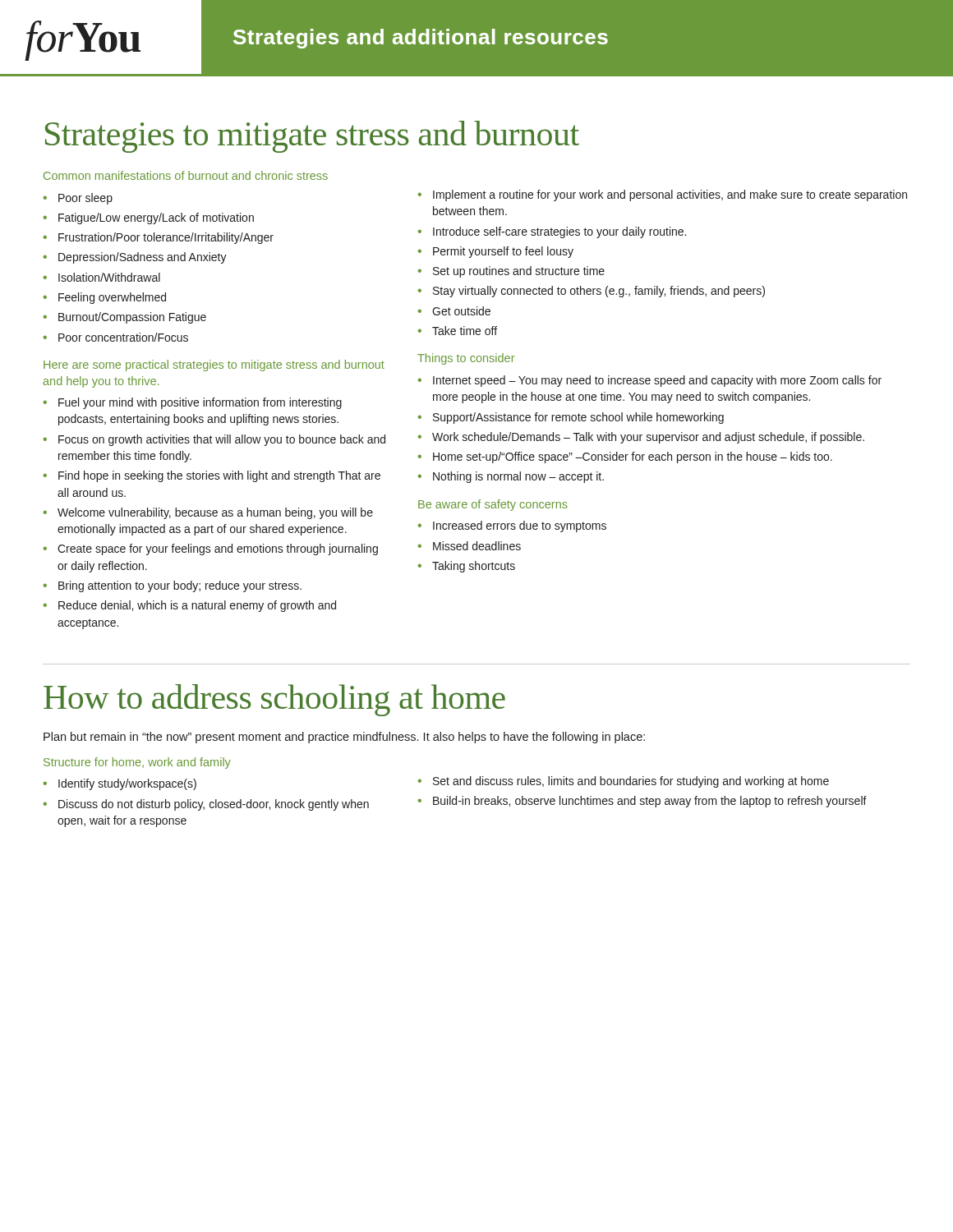Locate the block starting "Permit yourself to feel"
The width and height of the screenshot is (953, 1232).
tap(503, 251)
